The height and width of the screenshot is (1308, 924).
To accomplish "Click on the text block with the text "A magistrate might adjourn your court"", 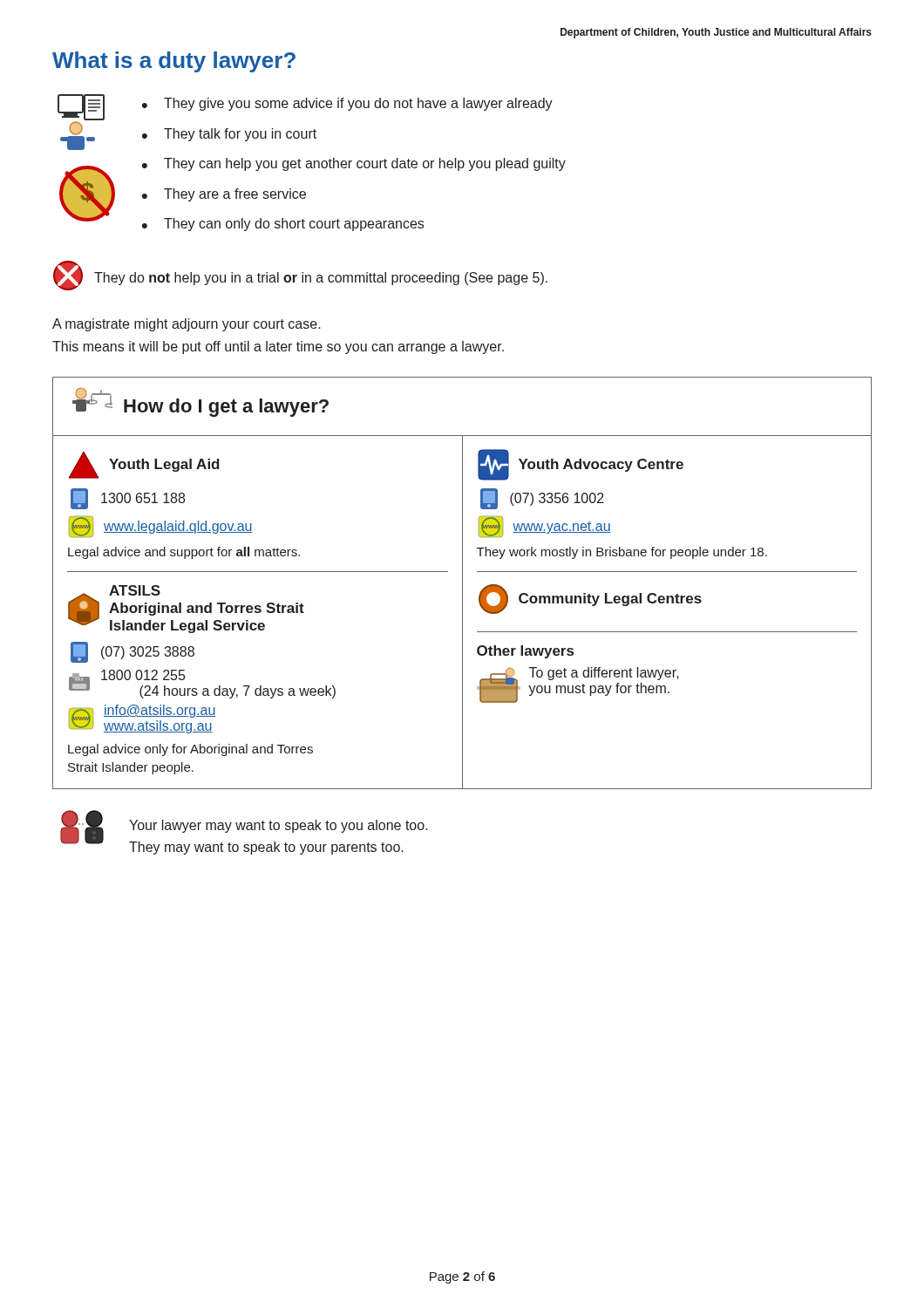I will 279,335.
